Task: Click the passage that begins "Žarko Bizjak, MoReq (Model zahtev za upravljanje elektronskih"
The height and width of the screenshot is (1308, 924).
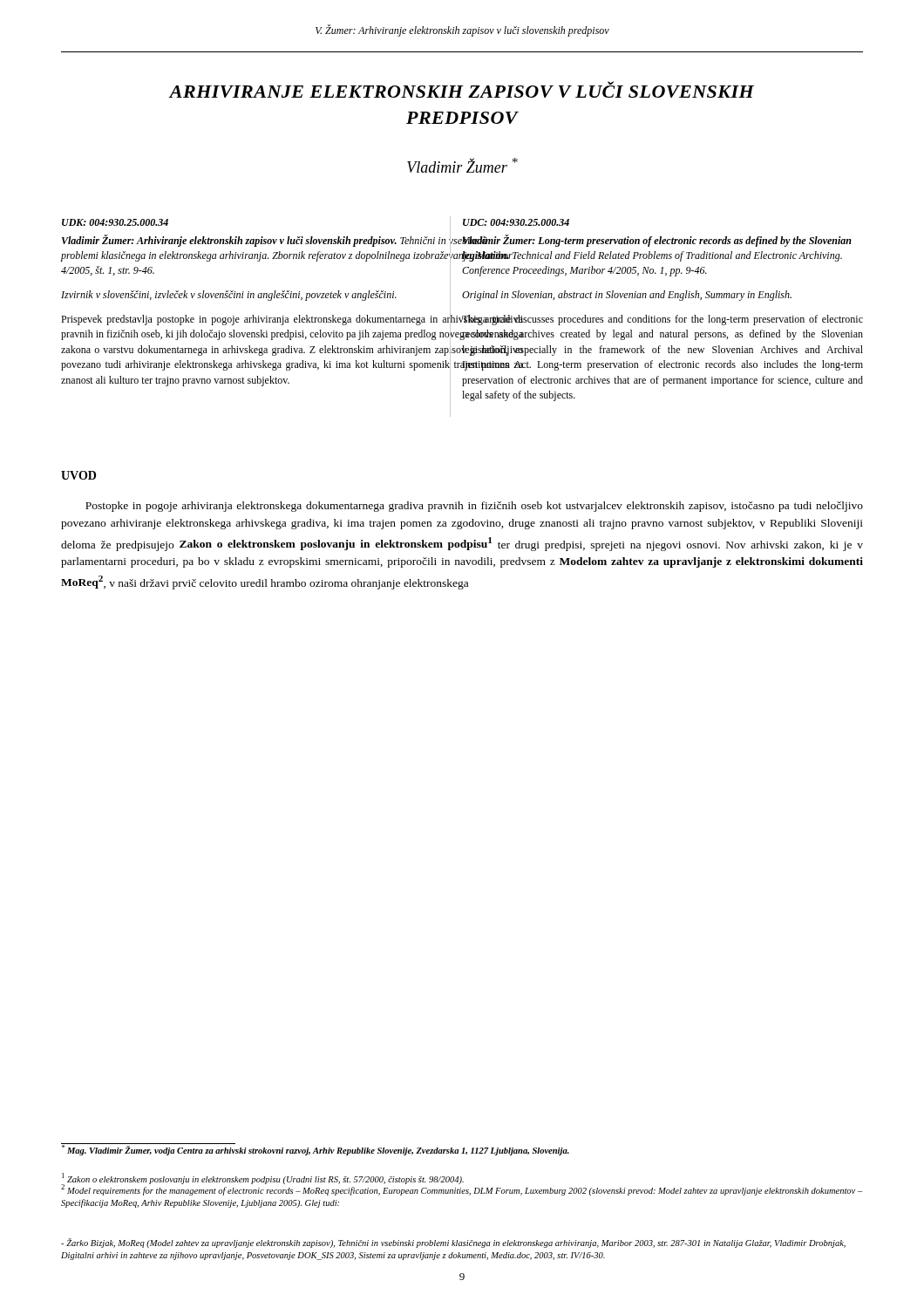Action: 453,1249
